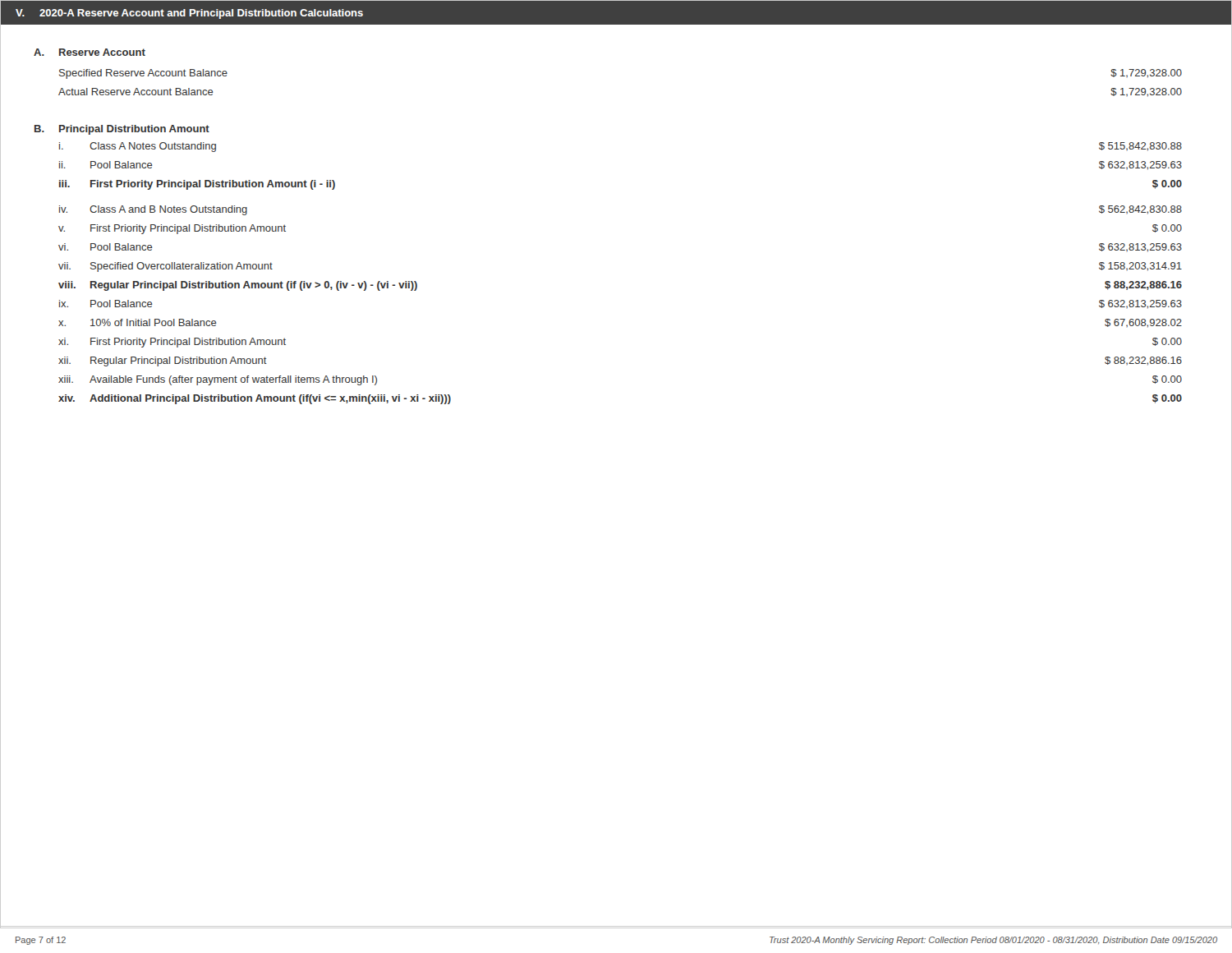The height and width of the screenshot is (953, 1232).
Task: Find the element starting "xiii. Available Funds (after payment"
Action: click(x=230, y=380)
